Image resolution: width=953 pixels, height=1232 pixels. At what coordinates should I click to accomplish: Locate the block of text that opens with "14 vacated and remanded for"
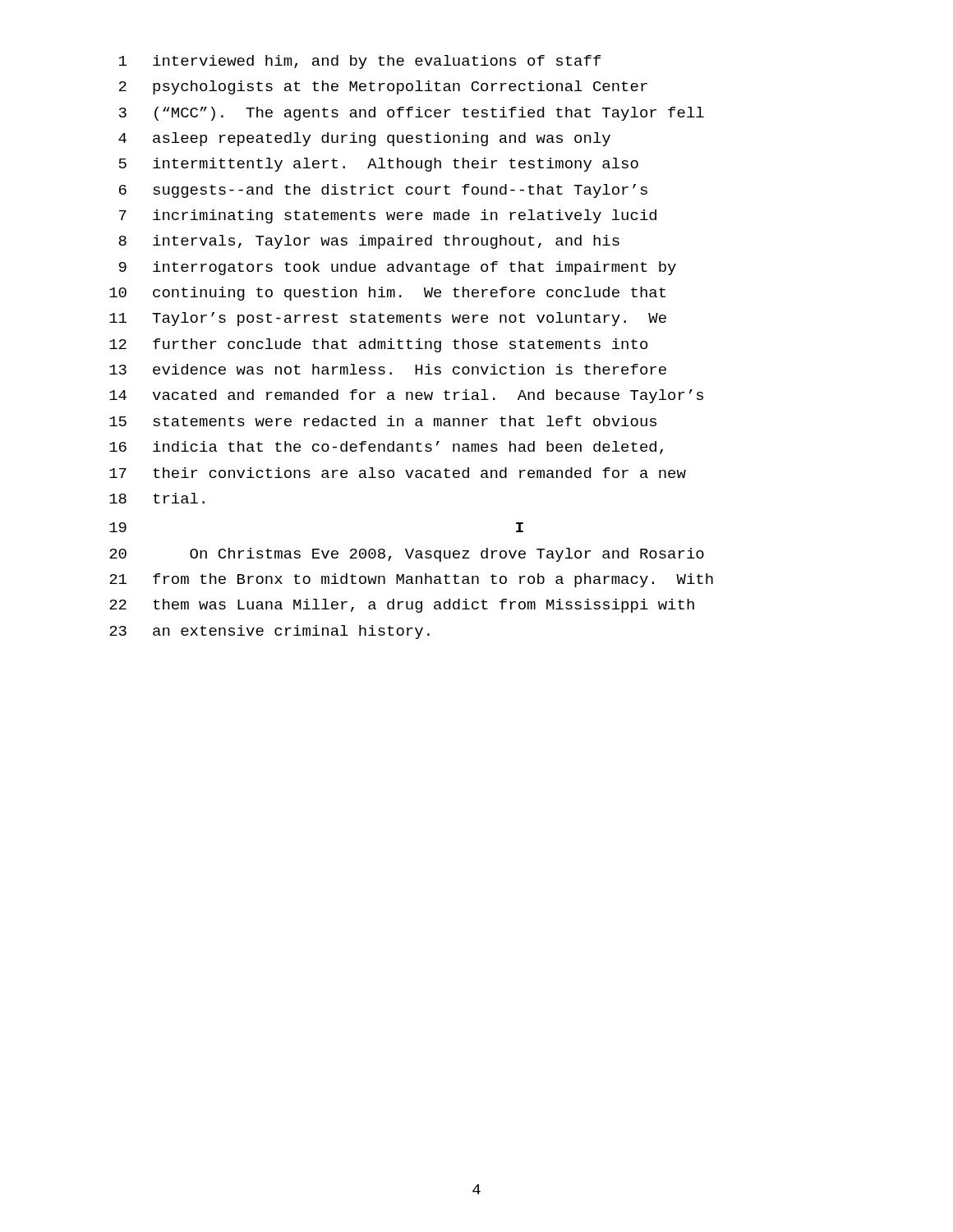click(485, 397)
